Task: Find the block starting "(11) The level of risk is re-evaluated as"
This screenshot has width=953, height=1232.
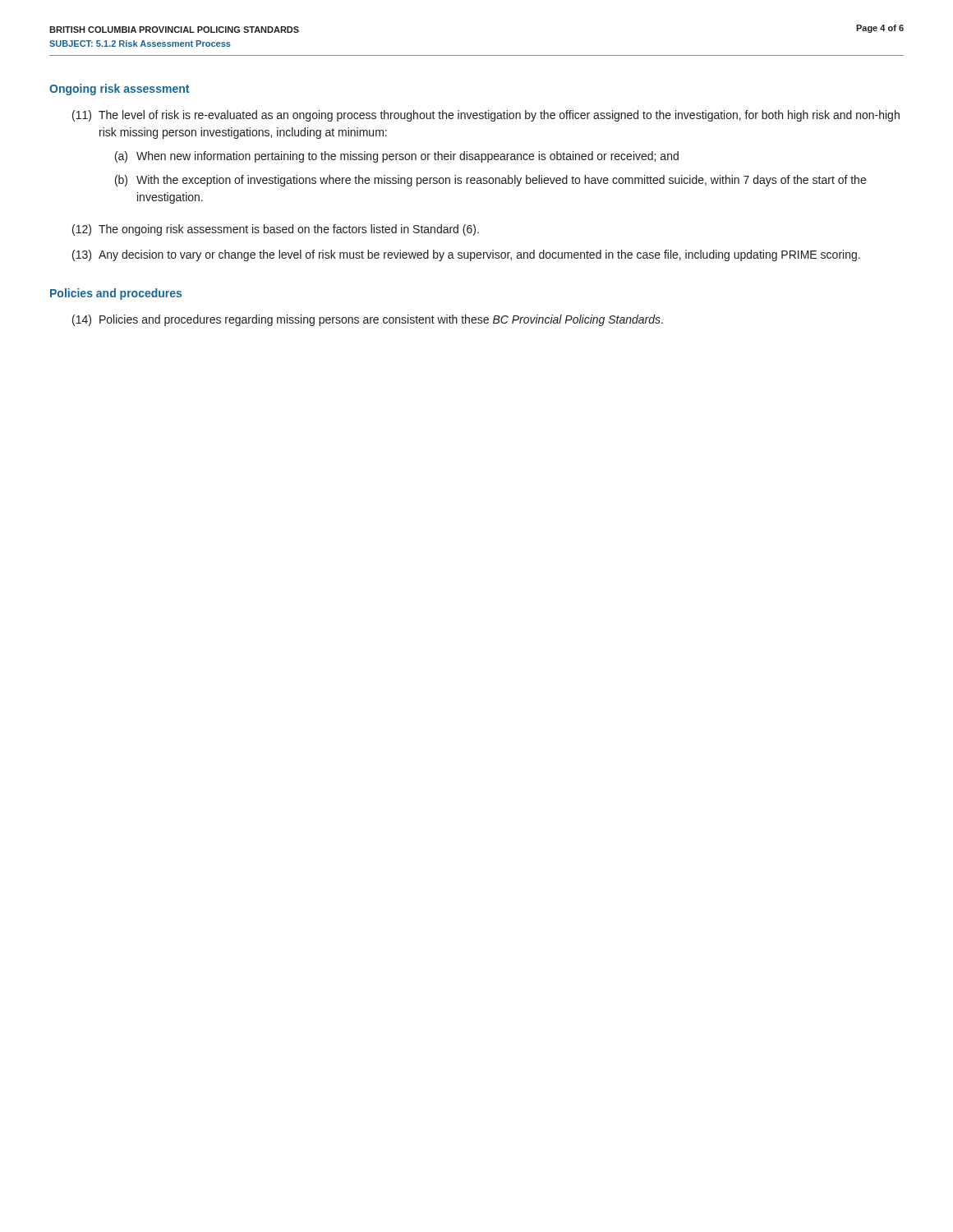Action: [476, 160]
